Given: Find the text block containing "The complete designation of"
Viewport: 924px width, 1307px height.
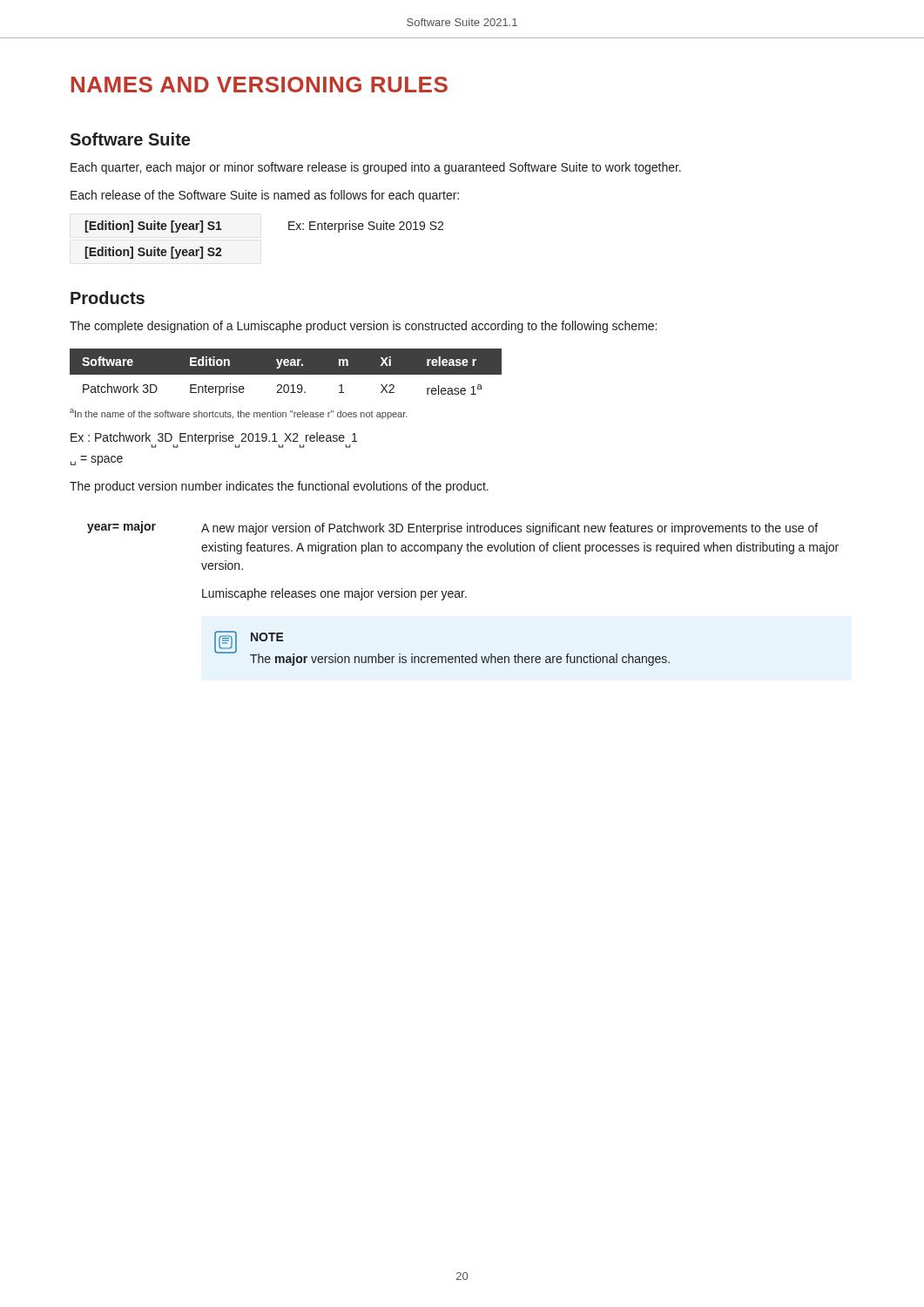Looking at the screenshot, I should click(364, 326).
